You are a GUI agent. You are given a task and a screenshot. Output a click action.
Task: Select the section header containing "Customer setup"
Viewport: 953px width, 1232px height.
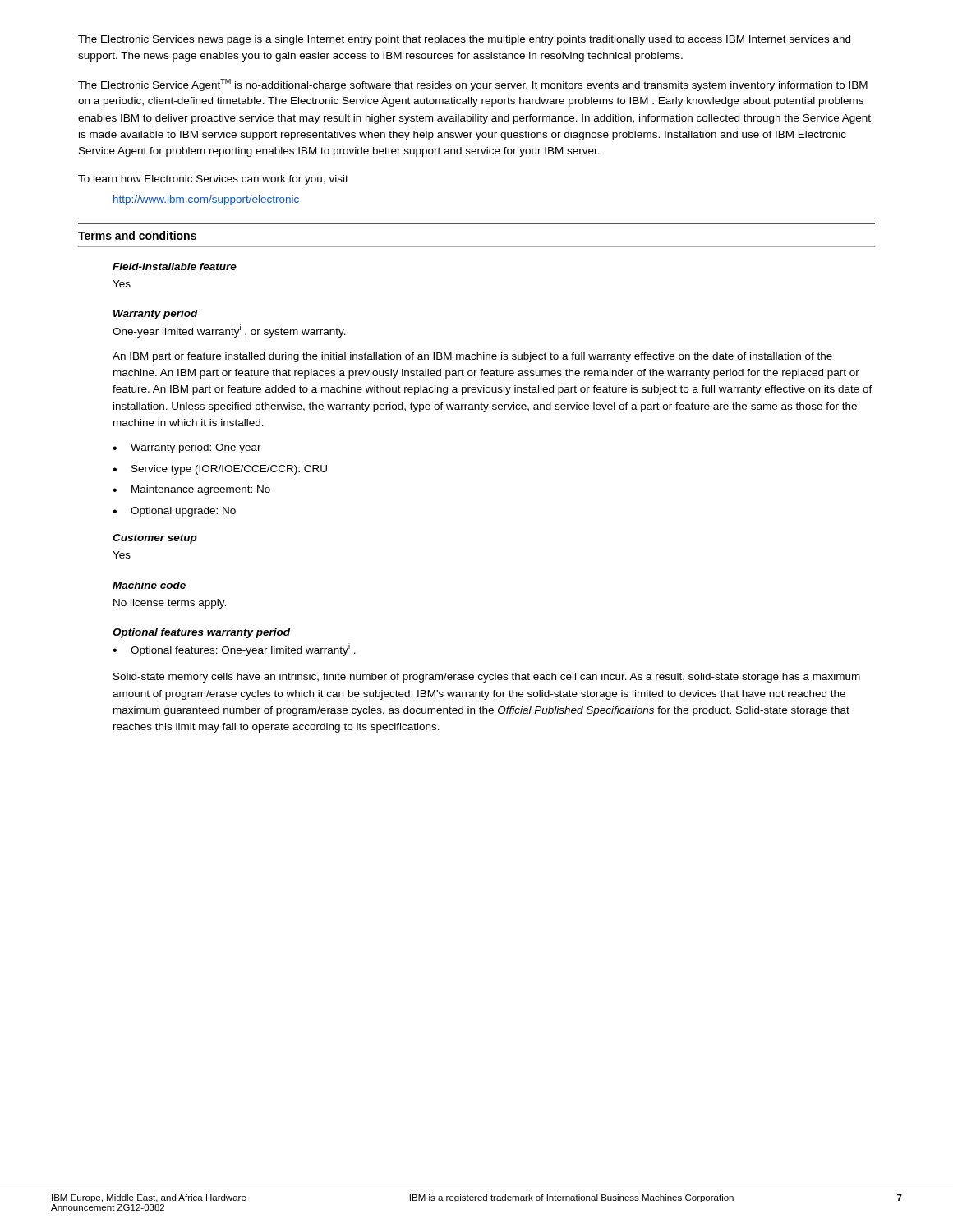tap(155, 538)
